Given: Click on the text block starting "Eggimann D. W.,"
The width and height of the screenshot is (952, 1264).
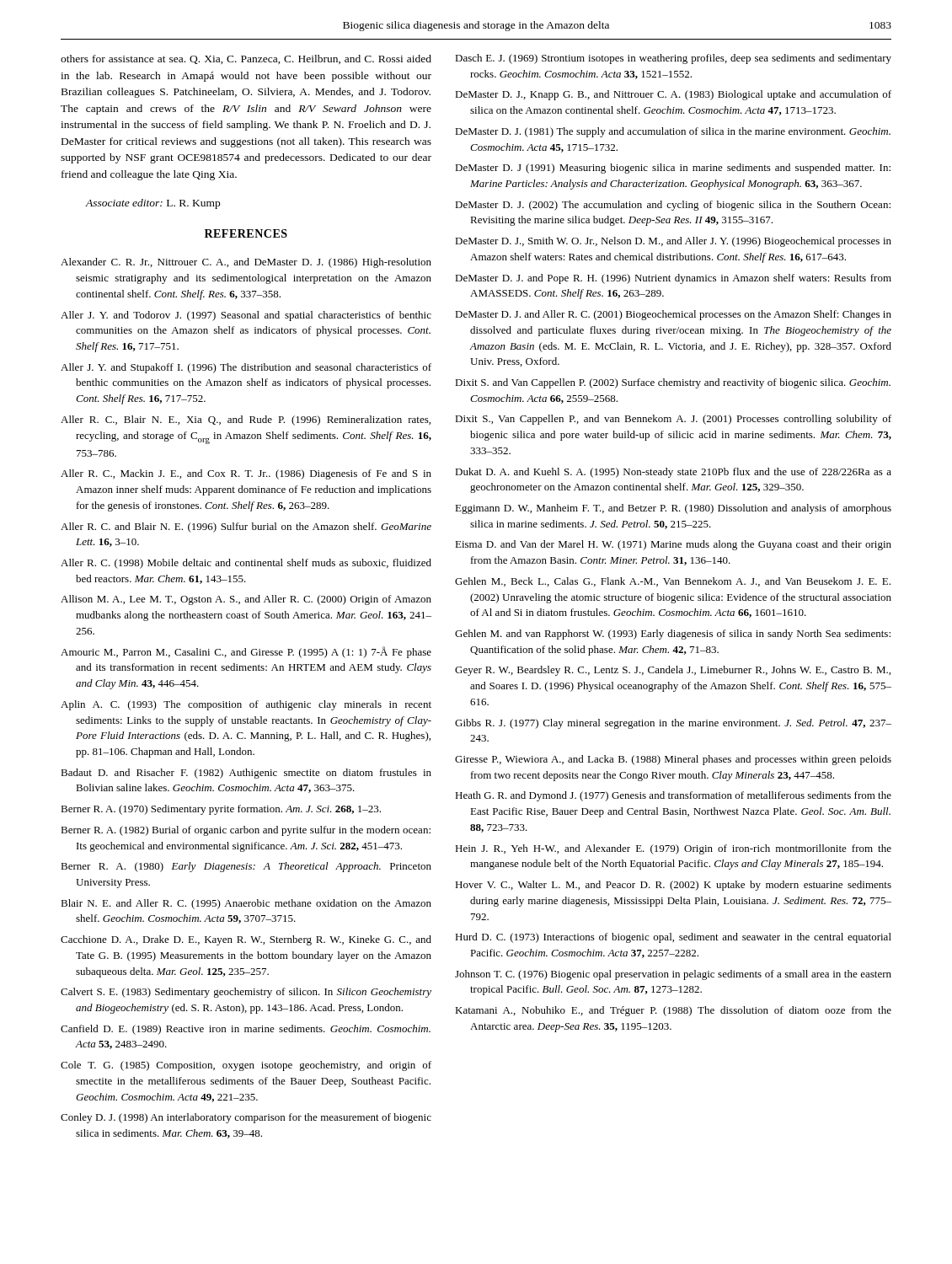Looking at the screenshot, I should click(673, 516).
